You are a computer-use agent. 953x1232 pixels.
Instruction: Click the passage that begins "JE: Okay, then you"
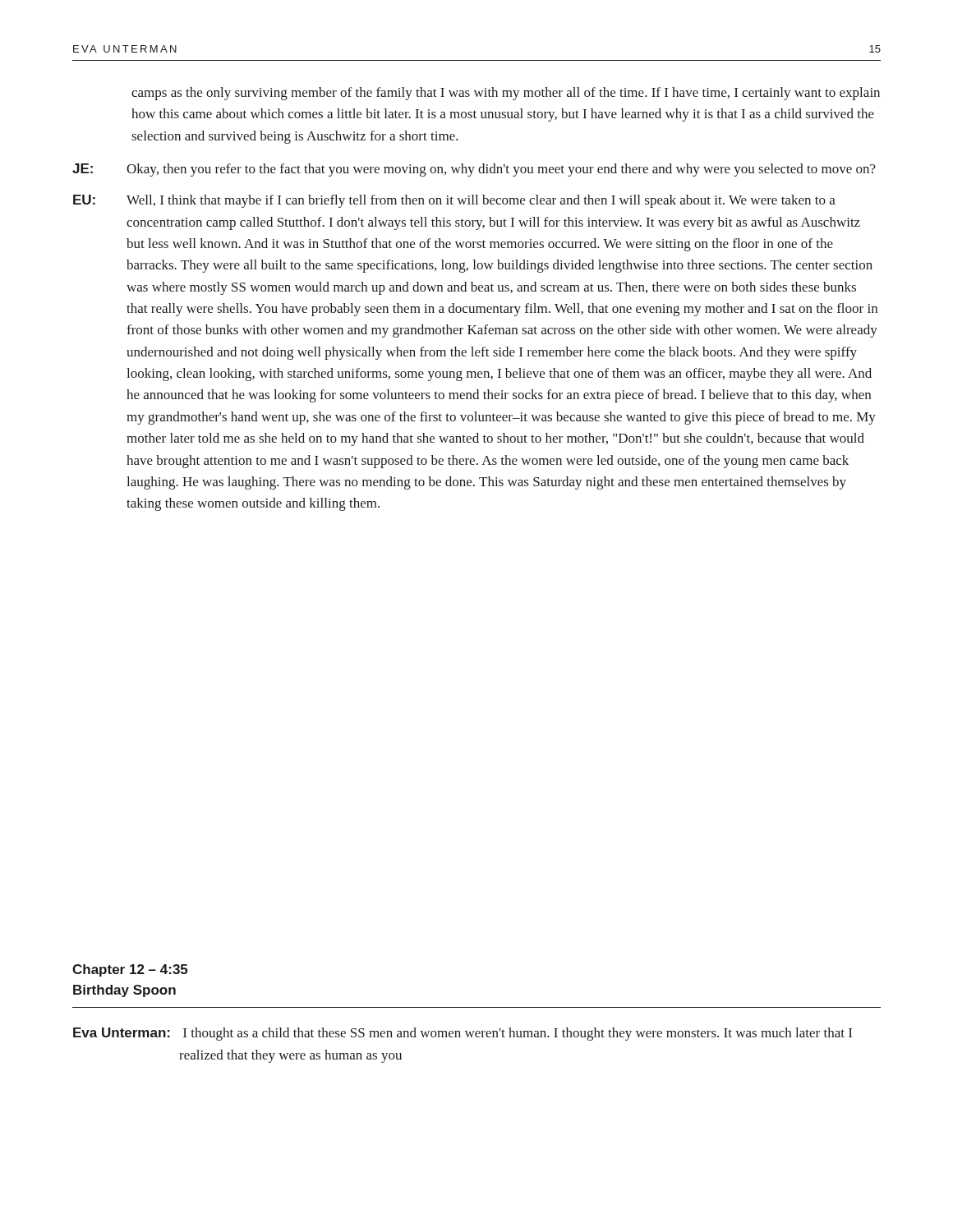[476, 169]
